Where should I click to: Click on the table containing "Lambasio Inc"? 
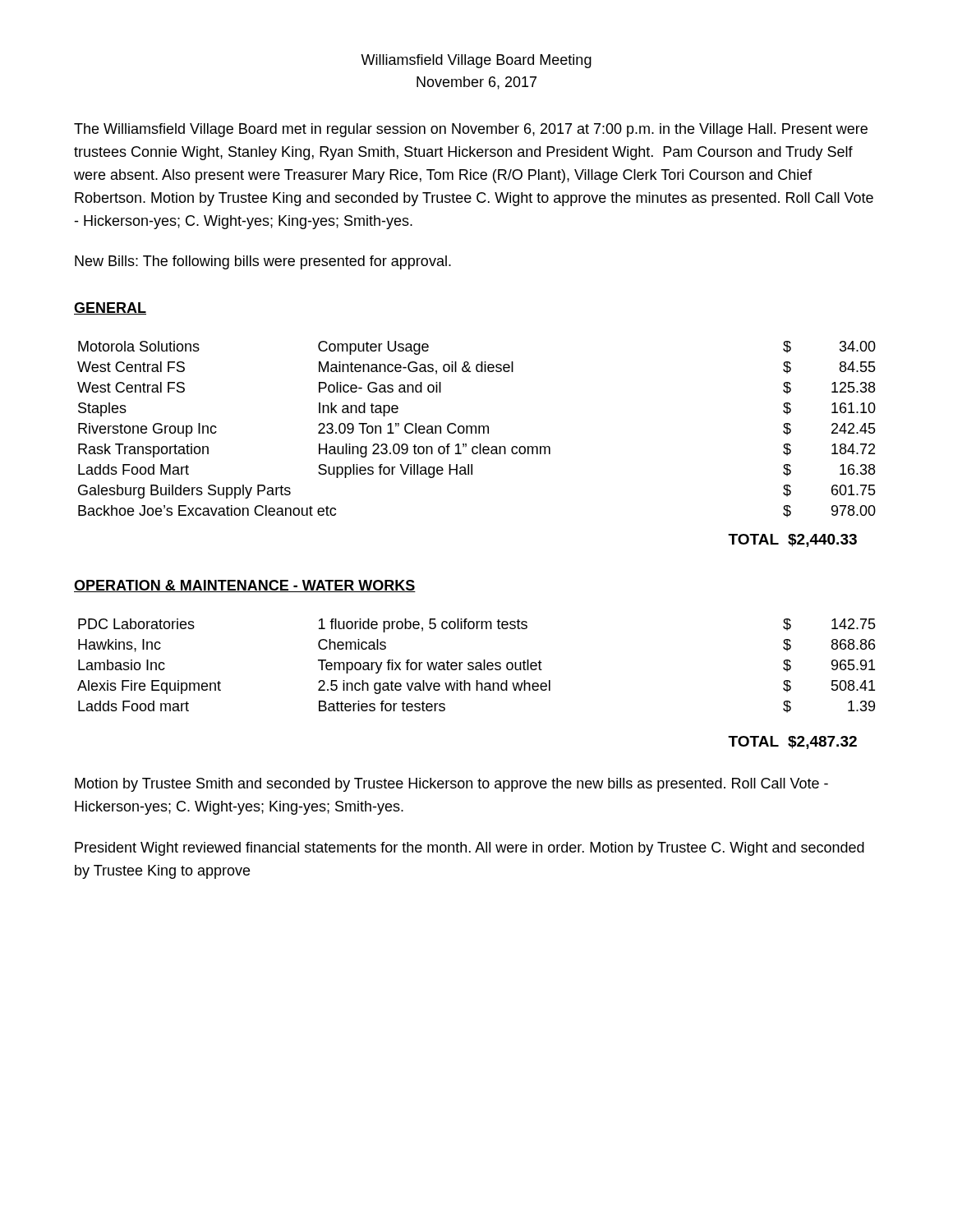[476, 666]
